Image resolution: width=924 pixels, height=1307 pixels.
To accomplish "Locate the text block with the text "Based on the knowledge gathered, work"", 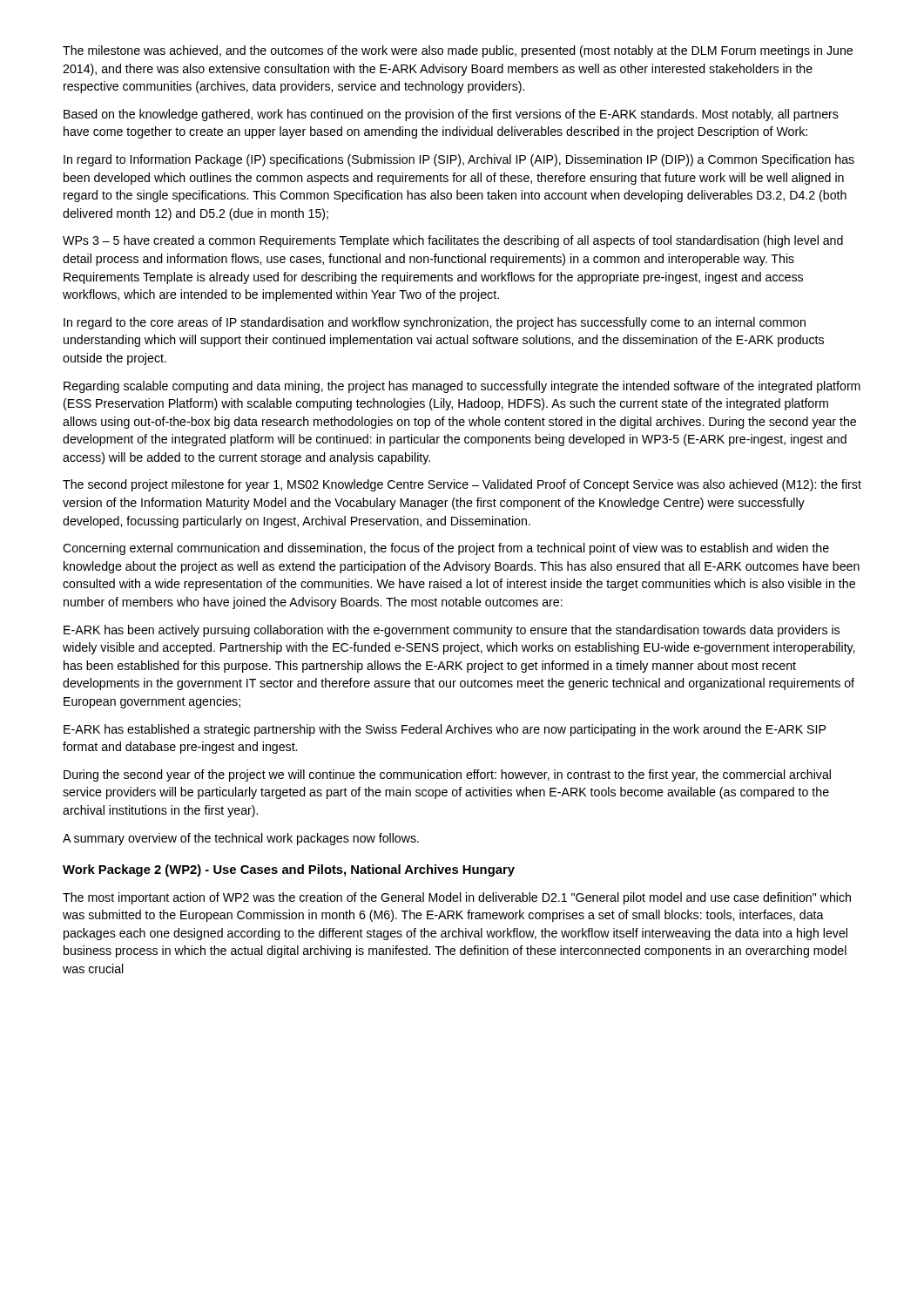I will tap(451, 123).
